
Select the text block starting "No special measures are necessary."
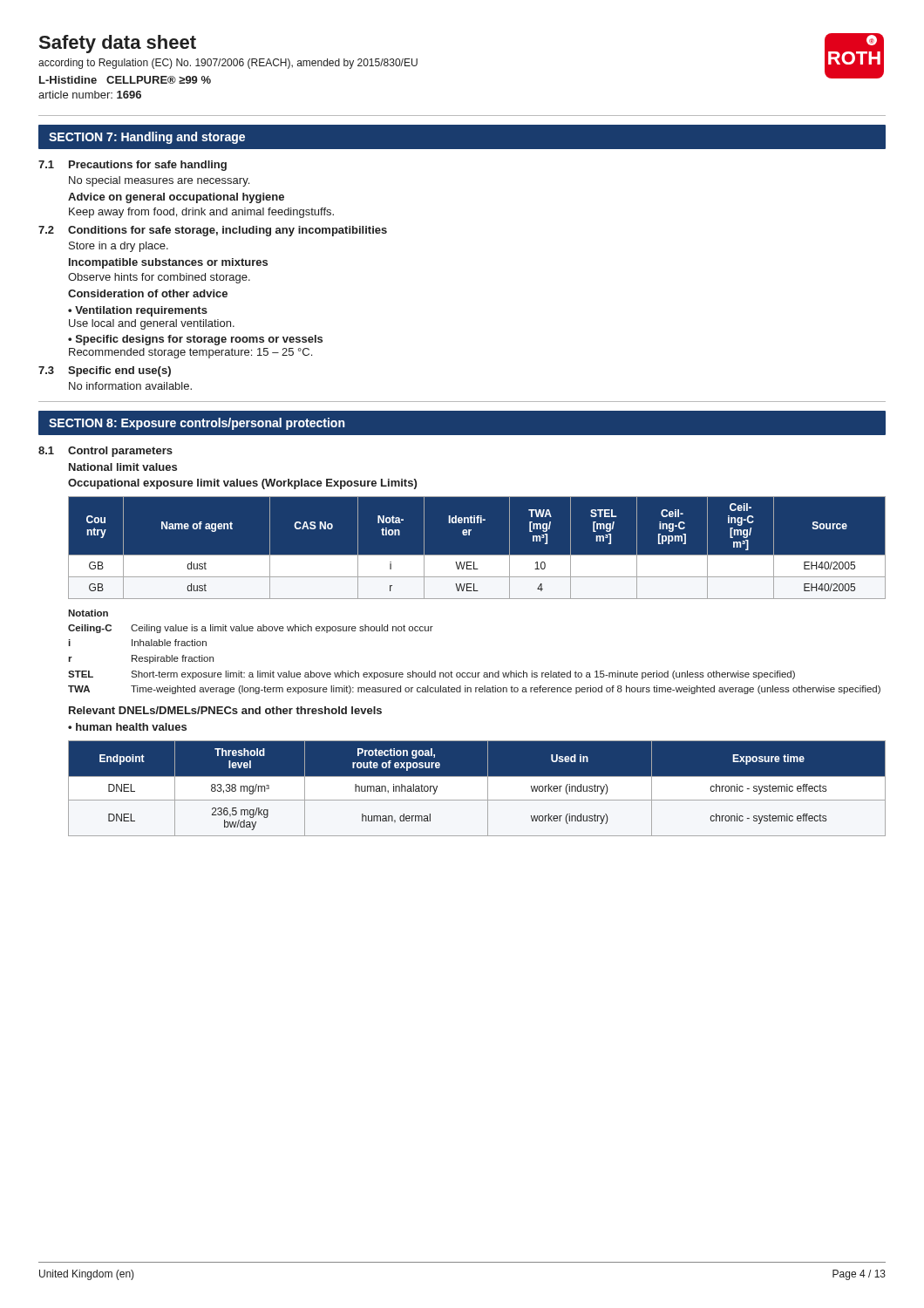159,180
